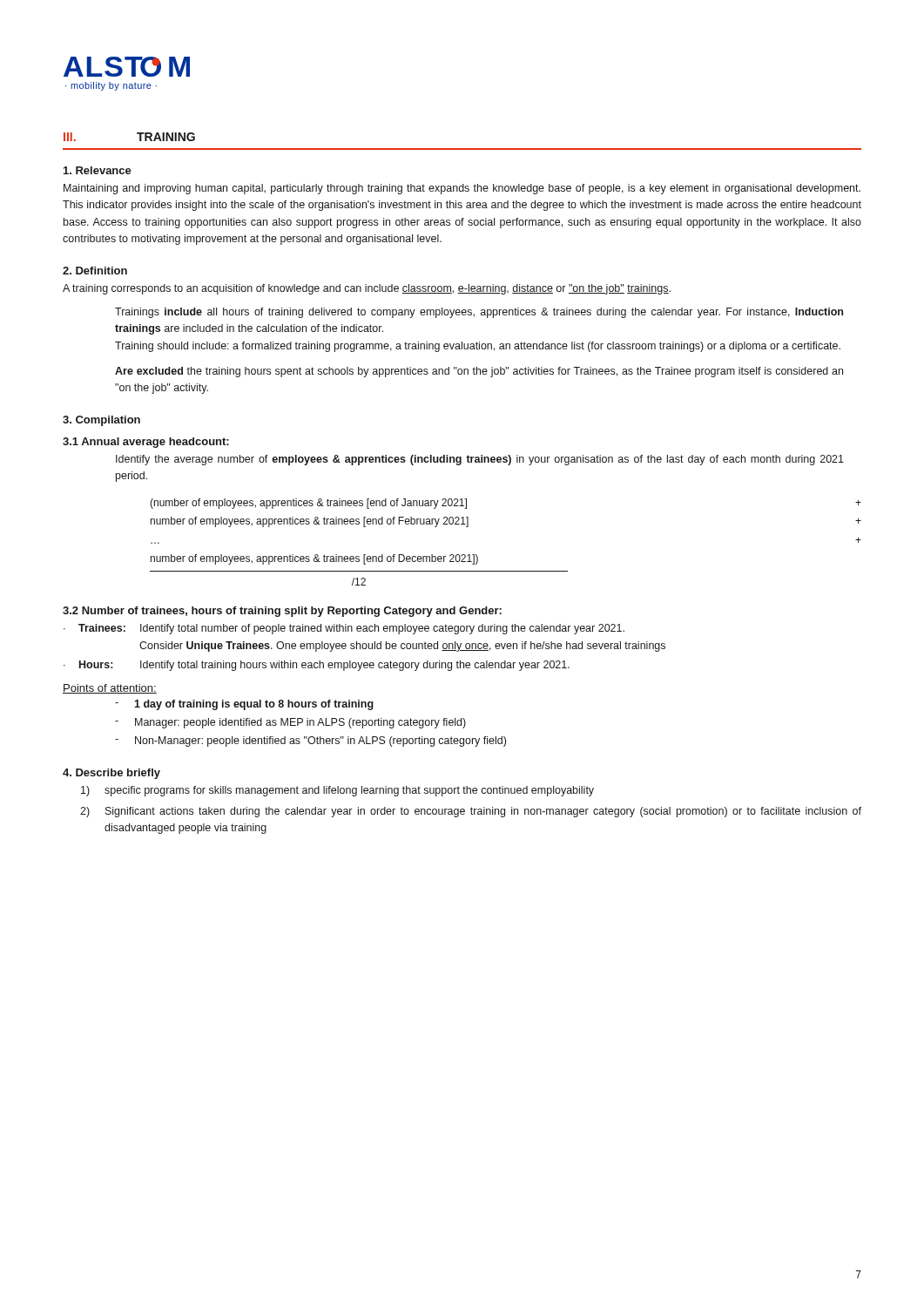Point to the block starting "2) Significant actions taken during the calendar year"
Screen dimensions: 1307x924
pos(471,820)
